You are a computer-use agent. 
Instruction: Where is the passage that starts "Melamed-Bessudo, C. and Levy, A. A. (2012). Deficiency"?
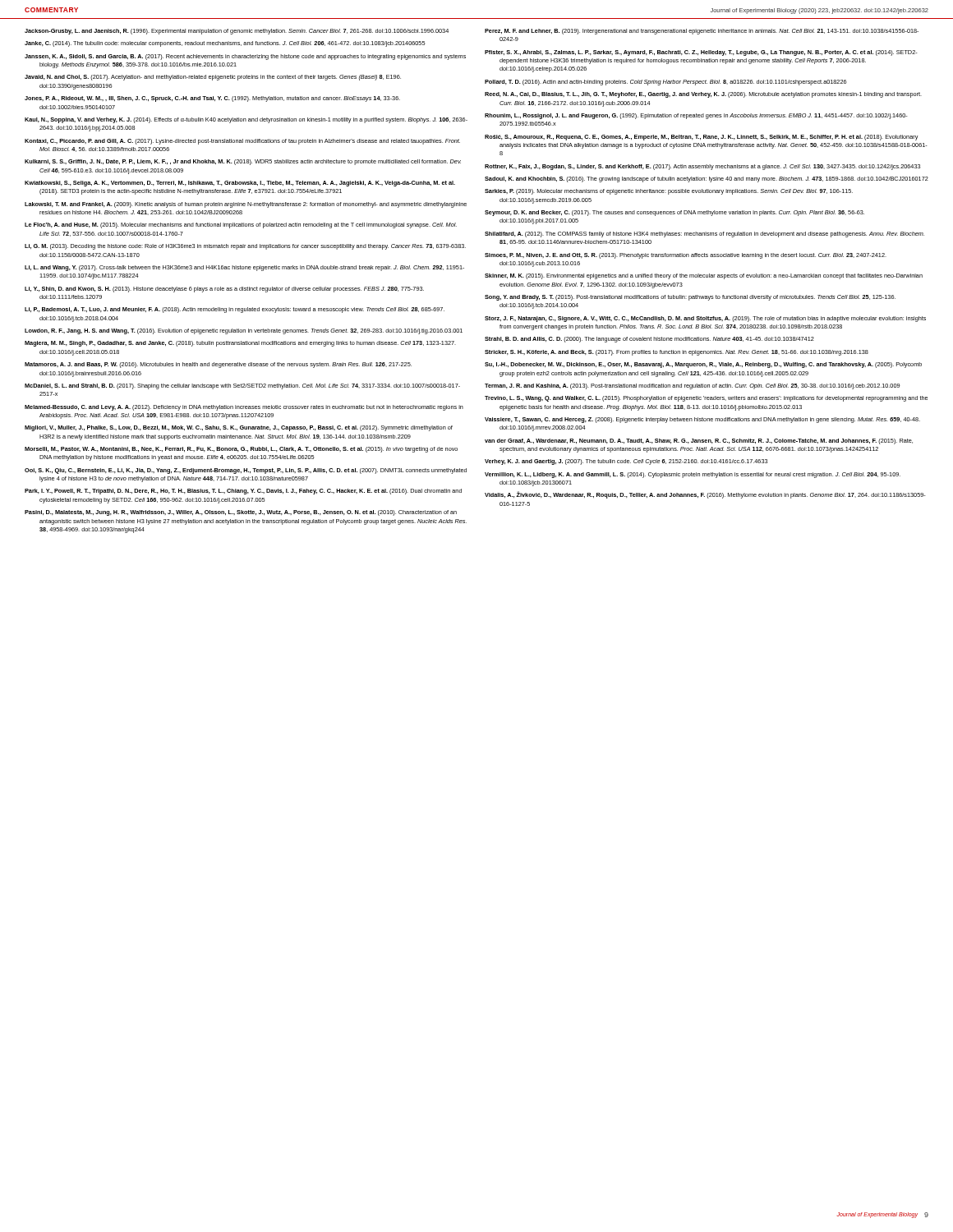(x=244, y=411)
